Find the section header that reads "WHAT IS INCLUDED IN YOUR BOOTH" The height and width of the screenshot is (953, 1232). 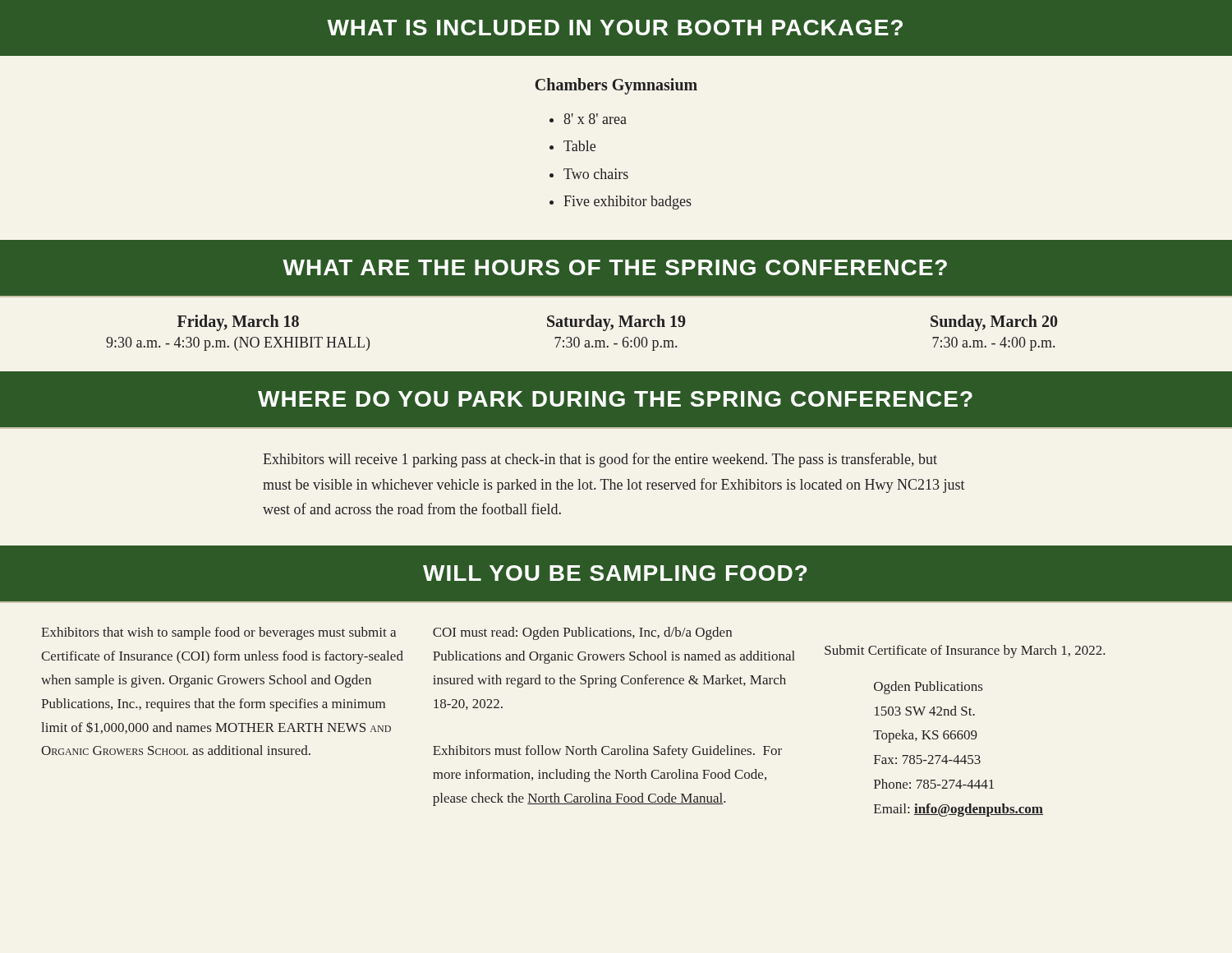(616, 28)
